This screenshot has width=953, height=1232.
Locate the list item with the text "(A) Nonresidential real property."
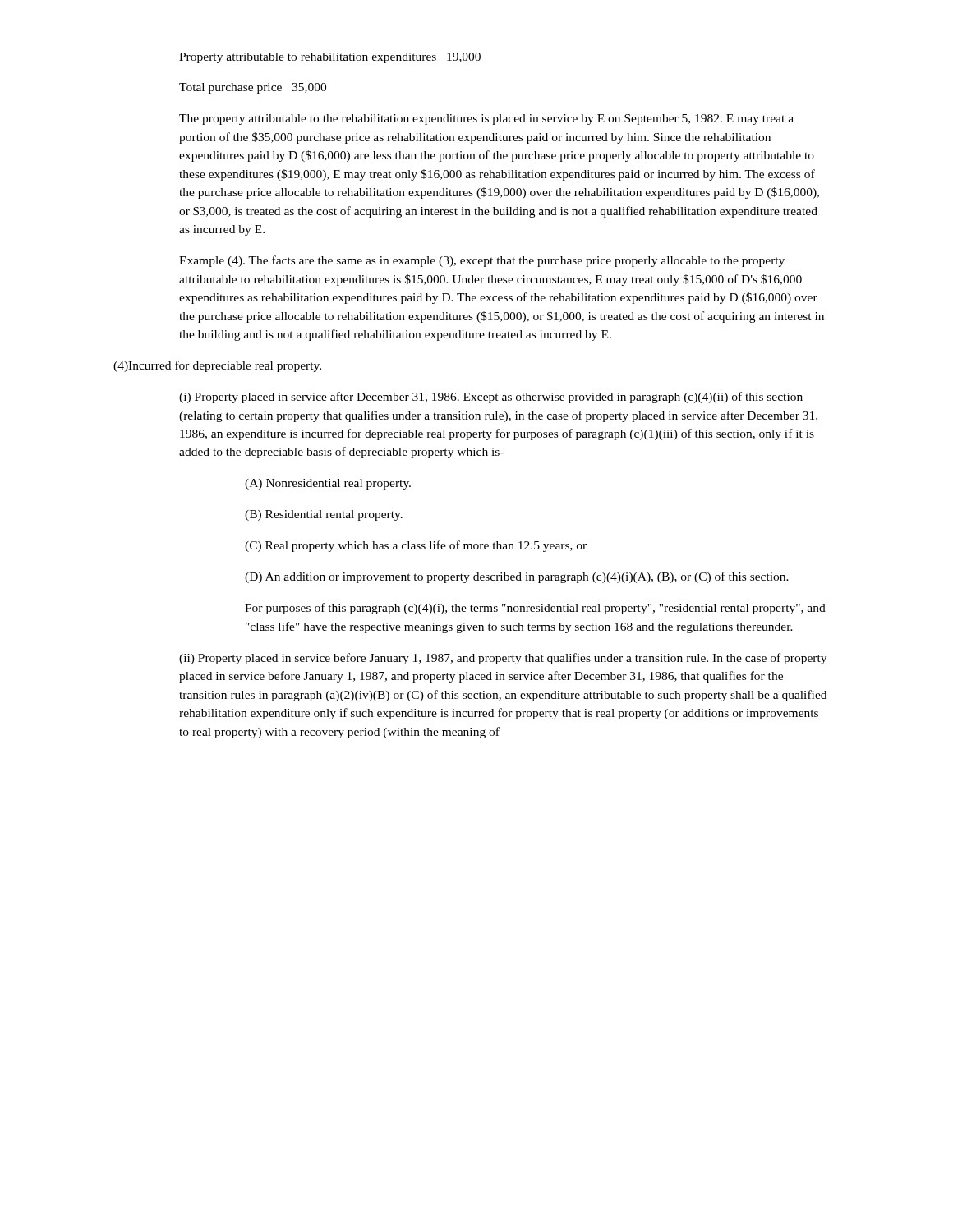pyautogui.click(x=328, y=484)
